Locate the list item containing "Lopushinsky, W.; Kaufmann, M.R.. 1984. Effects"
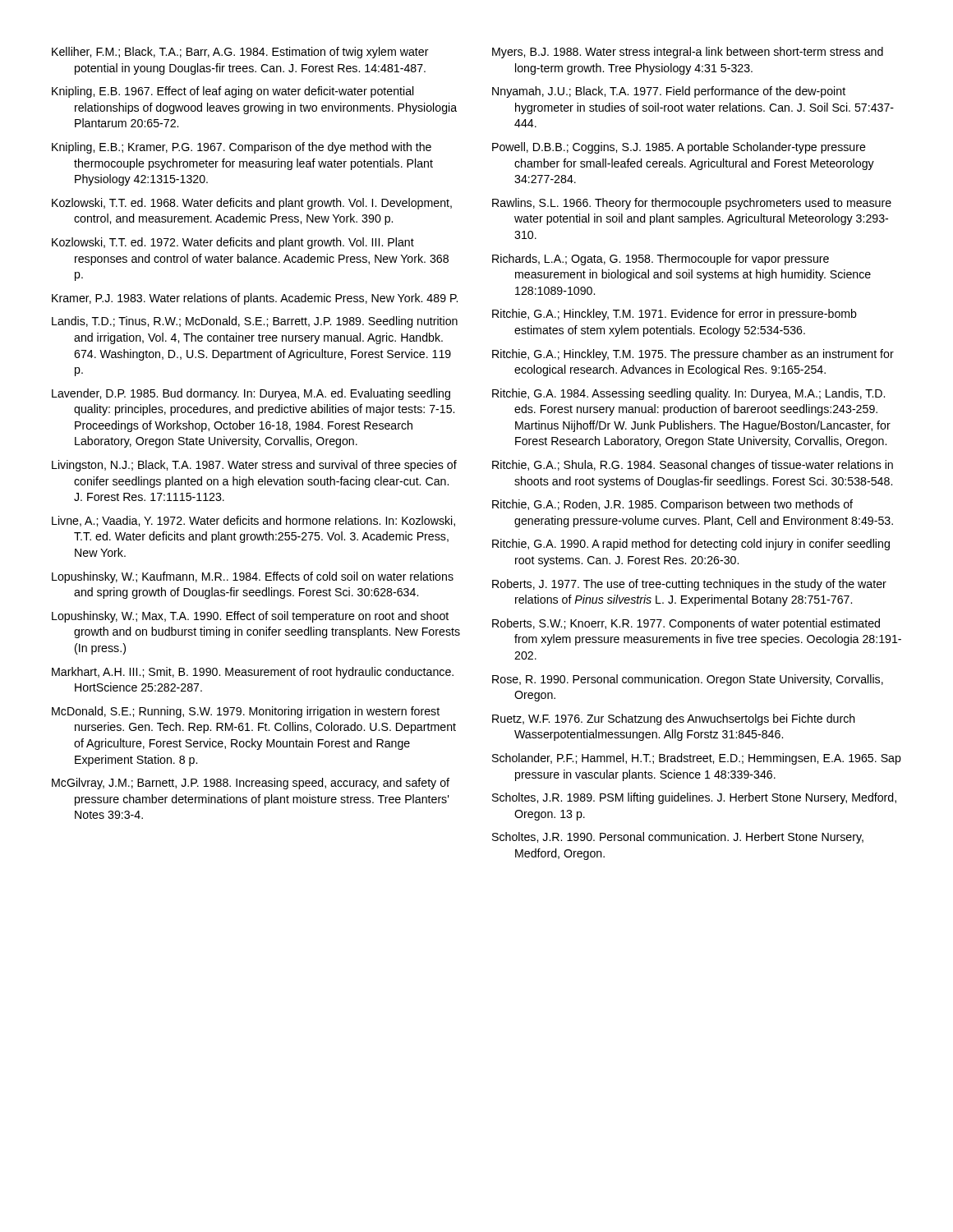The width and height of the screenshot is (953, 1232). point(252,584)
